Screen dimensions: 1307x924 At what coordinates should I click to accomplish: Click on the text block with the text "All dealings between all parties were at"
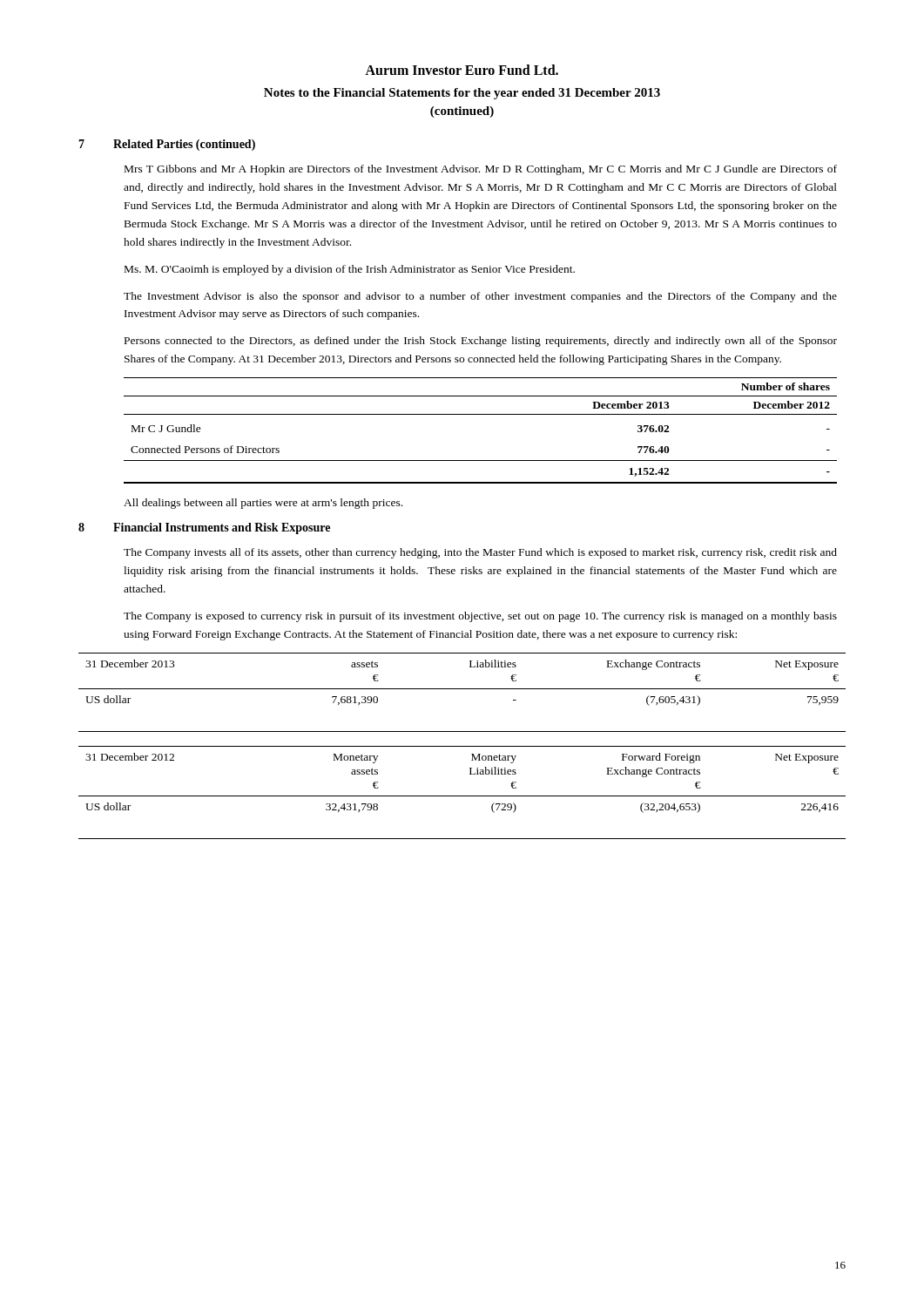(x=263, y=503)
